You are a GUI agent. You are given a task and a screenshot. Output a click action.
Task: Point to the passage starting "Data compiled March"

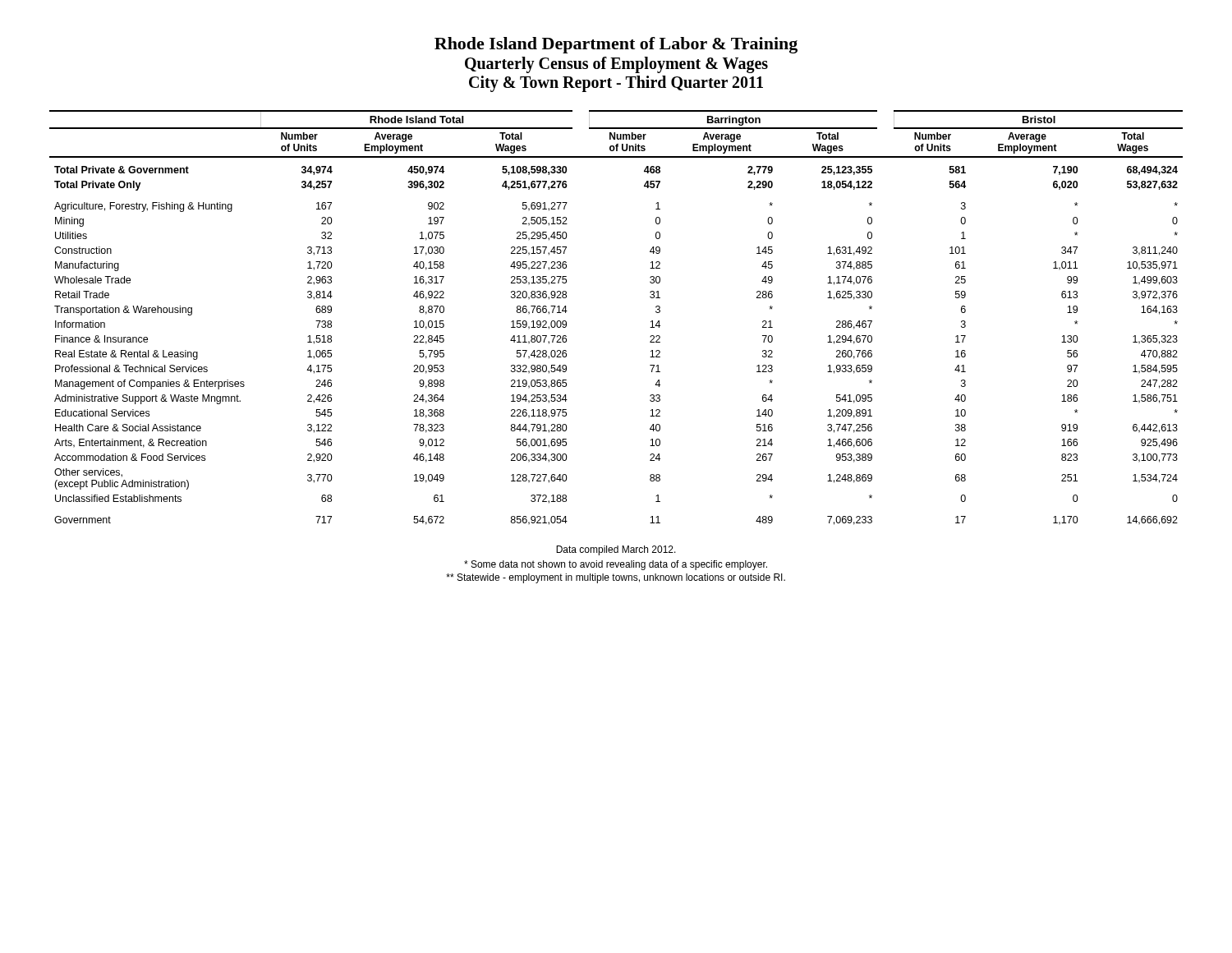coord(616,550)
